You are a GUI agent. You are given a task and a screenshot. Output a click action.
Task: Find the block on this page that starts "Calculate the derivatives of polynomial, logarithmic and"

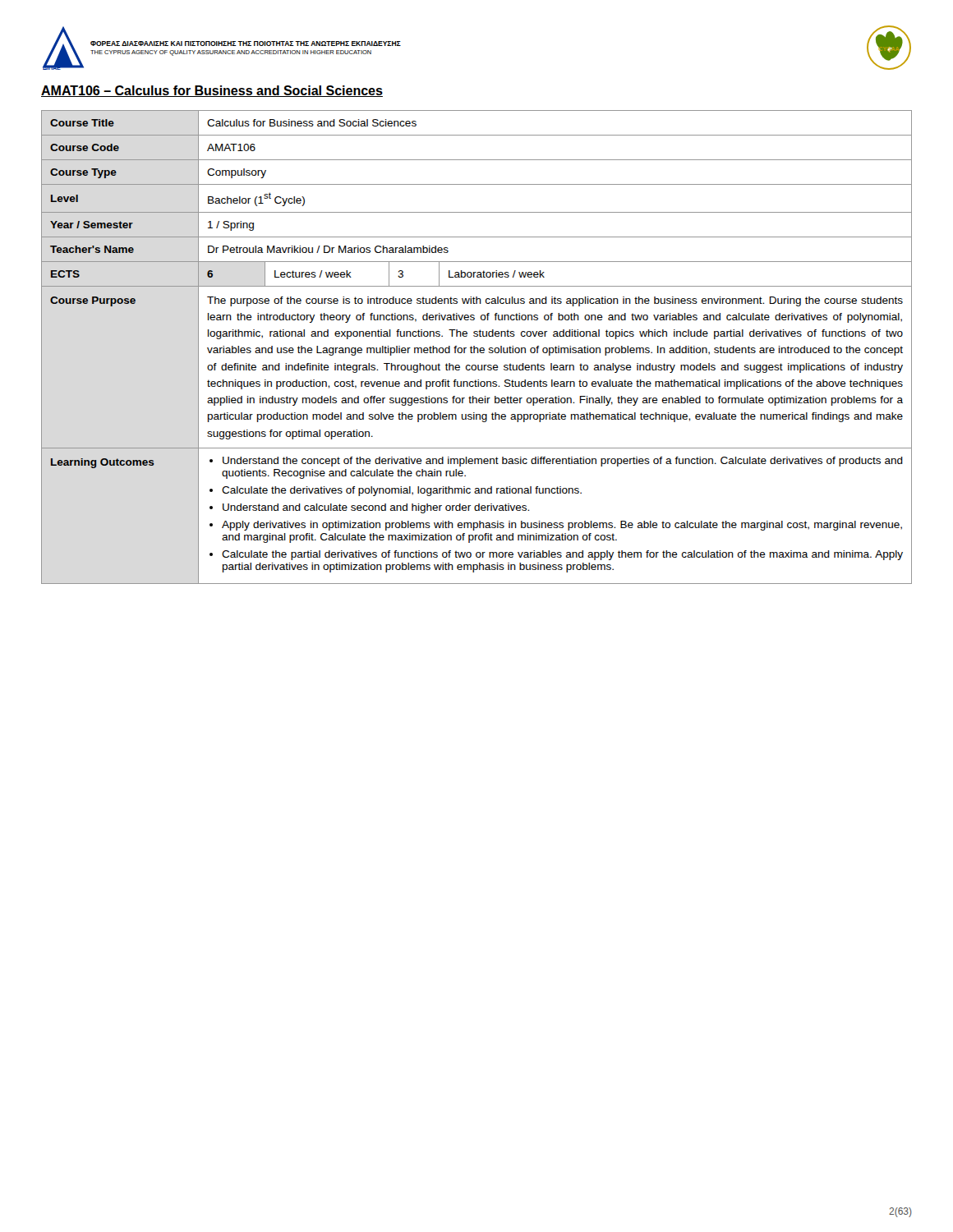point(402,490)
